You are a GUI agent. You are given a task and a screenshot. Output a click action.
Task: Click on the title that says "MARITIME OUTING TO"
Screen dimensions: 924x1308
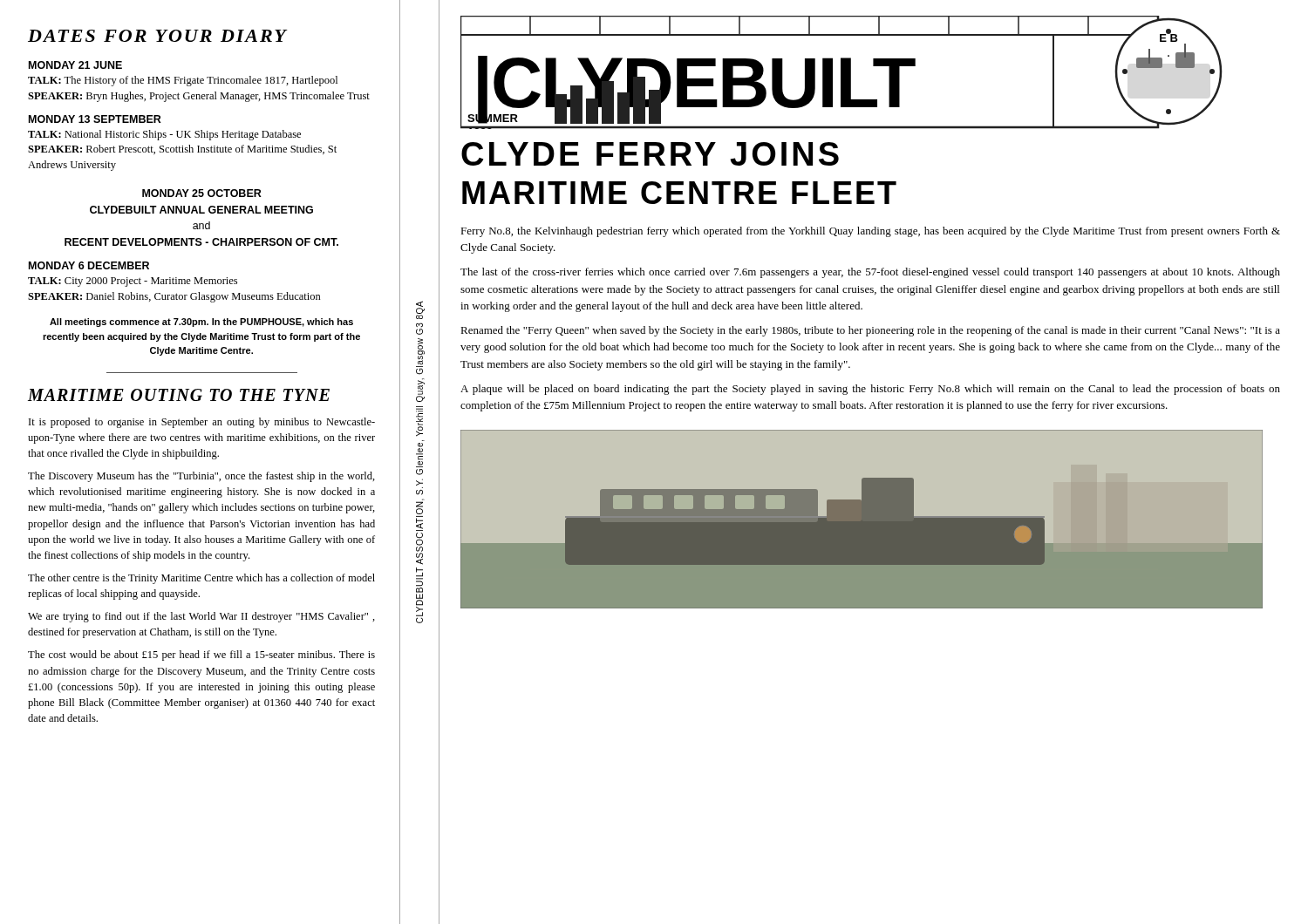[x=180, y=395]
